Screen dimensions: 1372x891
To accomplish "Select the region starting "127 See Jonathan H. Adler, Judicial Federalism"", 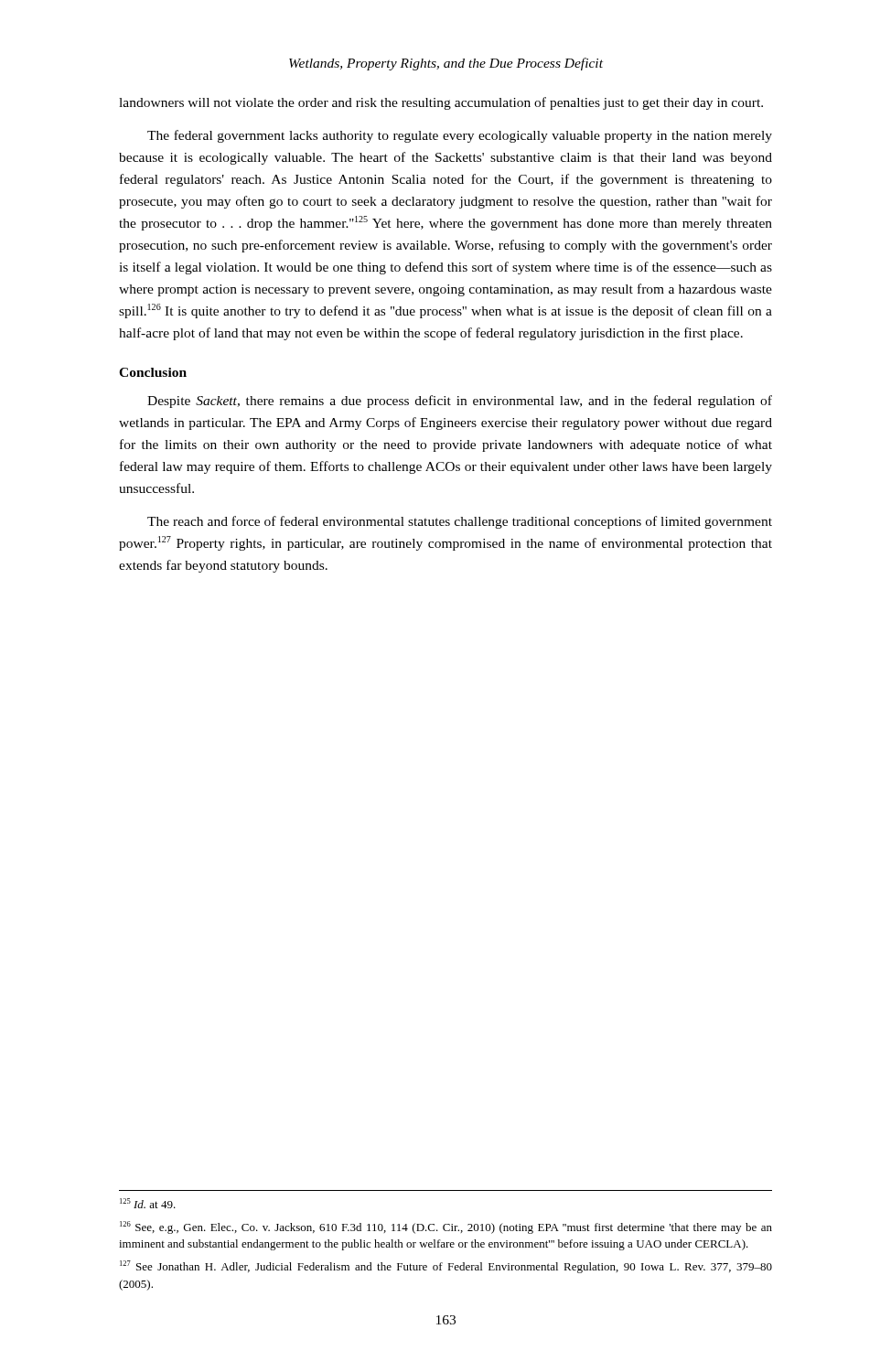I will tap(446, 1275).
